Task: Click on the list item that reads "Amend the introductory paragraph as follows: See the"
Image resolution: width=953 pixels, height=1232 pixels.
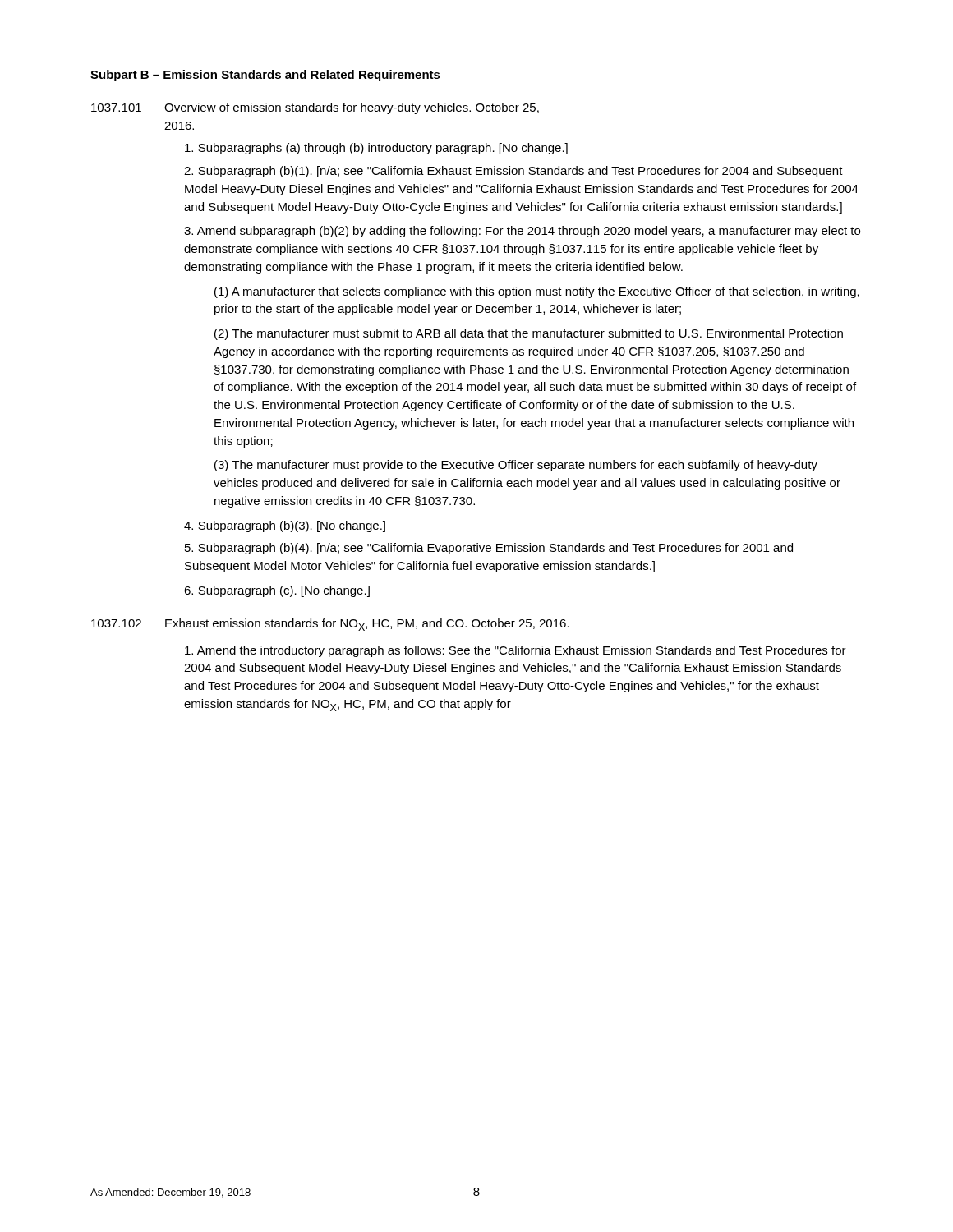Action: [x=515, y=678]
